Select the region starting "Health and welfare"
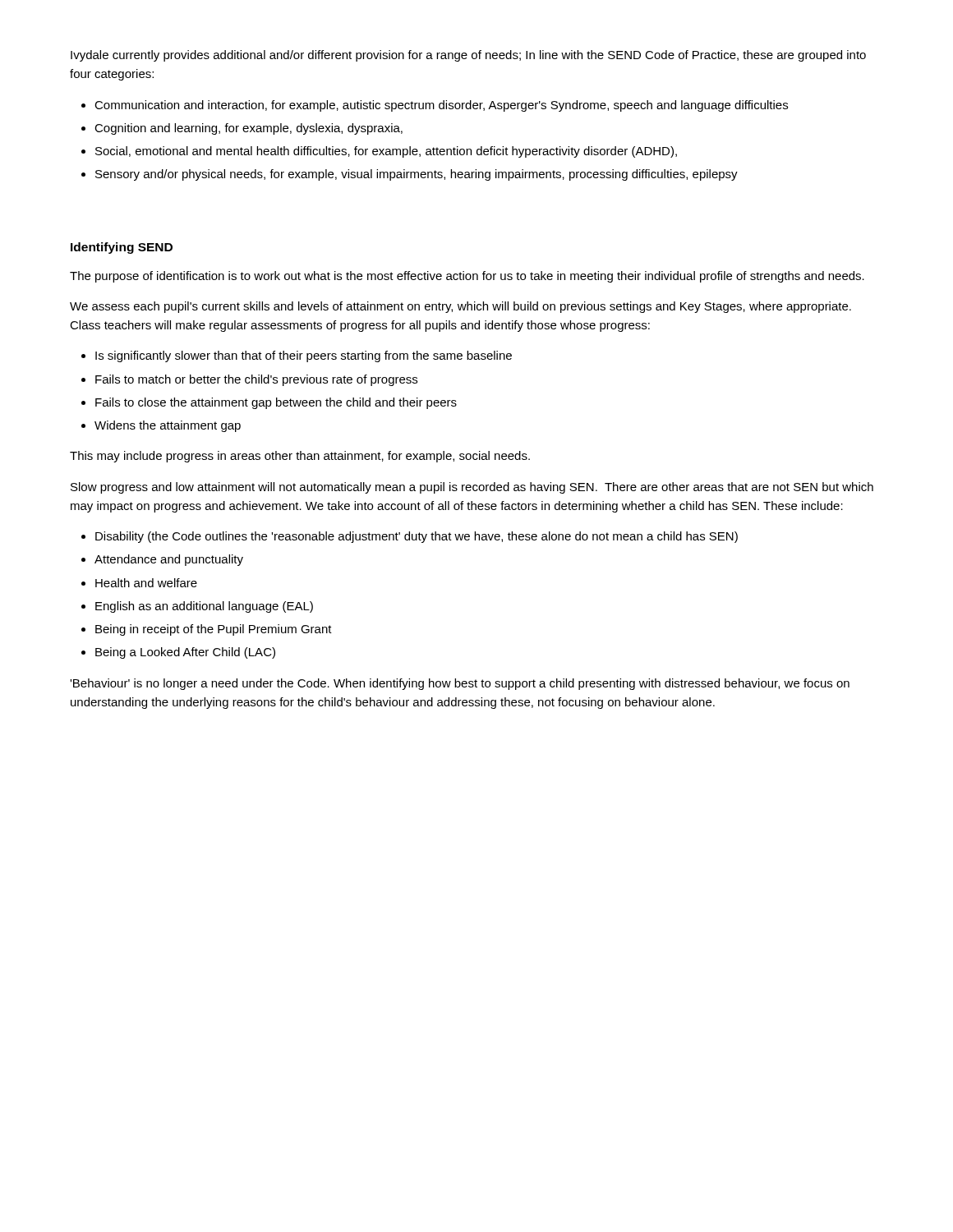The width and height of the screenshot is (953, 1232). [146, 582]
